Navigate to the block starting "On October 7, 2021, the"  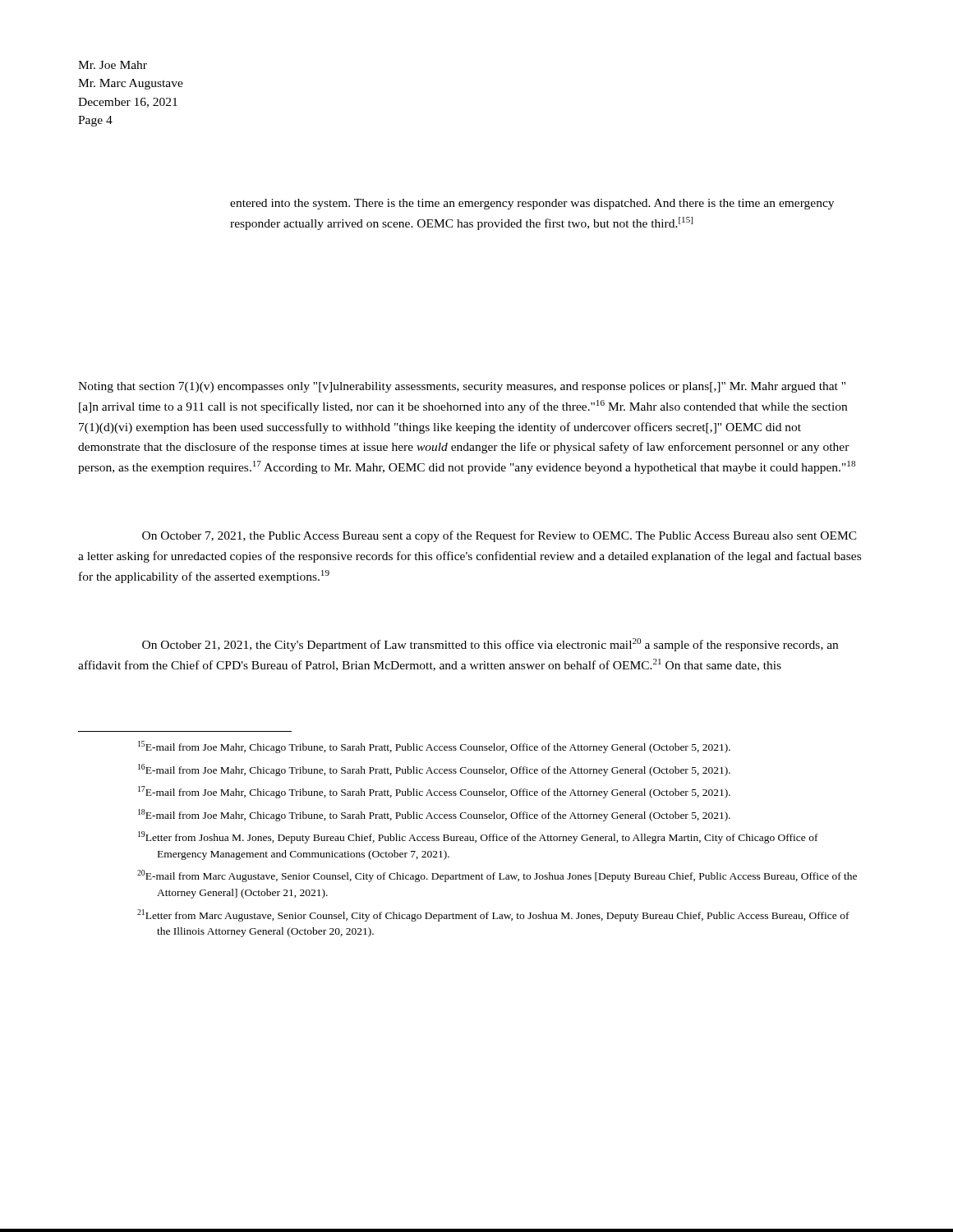click(470, 556)
